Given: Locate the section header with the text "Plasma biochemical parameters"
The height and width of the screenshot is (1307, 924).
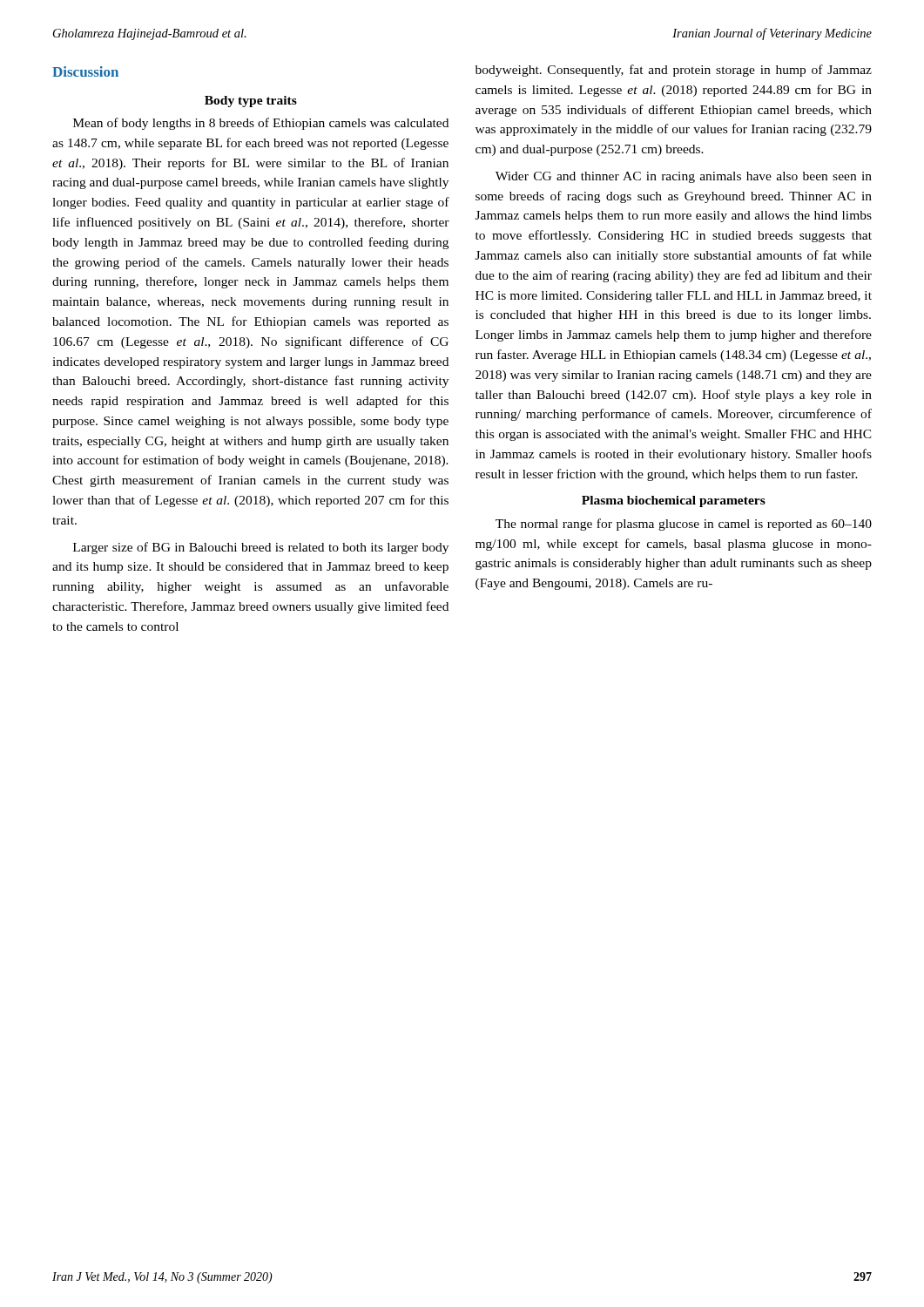Looking at the screenshot, I should click(673, 500).
